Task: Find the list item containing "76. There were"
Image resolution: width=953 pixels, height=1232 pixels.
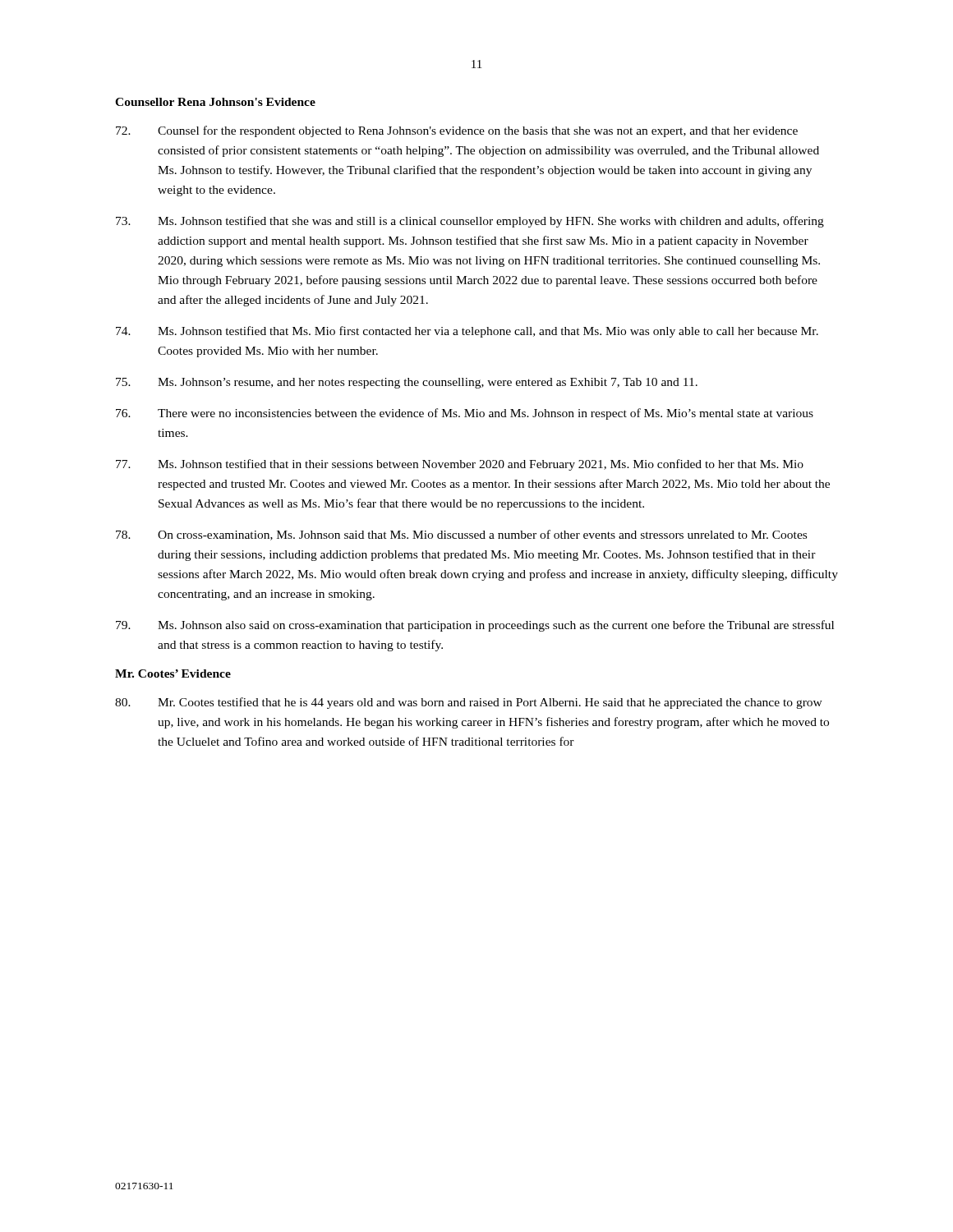Action: [x=476, y=423]
